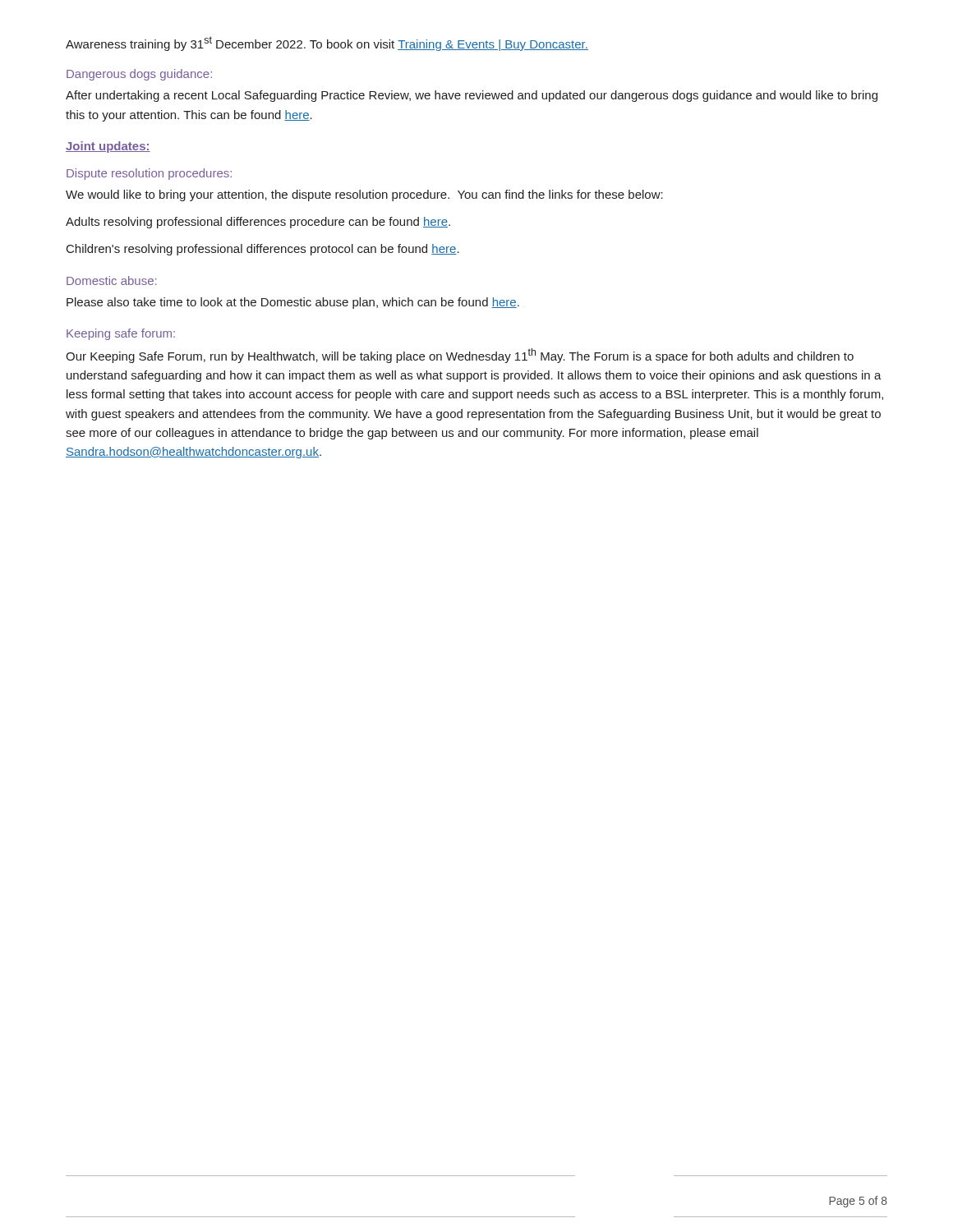The height and width of the screenshot is (1232, 953).
Task: Locate the text block containing "Our Keeping Safe Forum, run by Healthwatch,"
Action: pos(475,402)
